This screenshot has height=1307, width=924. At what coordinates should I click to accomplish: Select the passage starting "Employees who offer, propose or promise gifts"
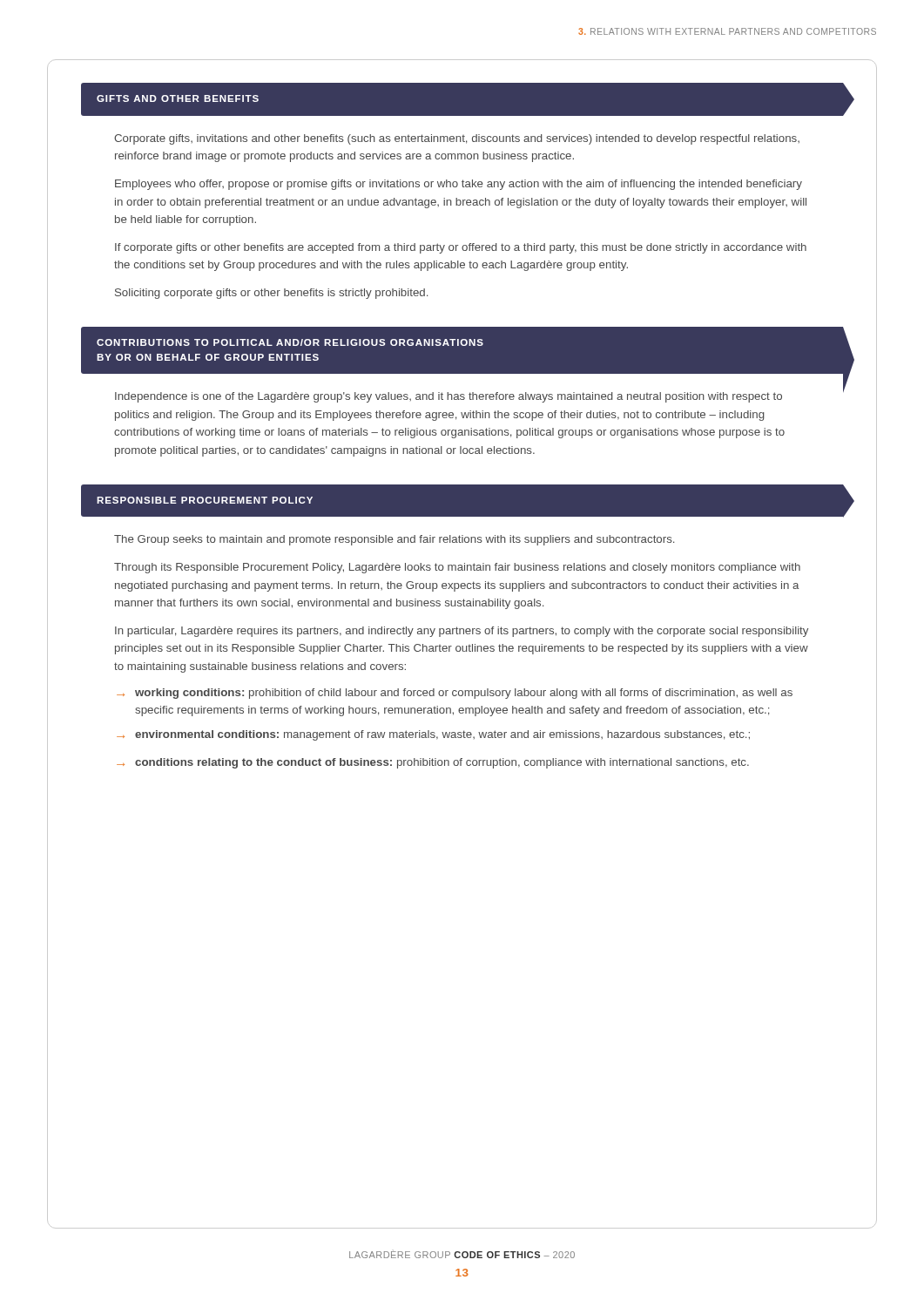[x=461, y=201]
